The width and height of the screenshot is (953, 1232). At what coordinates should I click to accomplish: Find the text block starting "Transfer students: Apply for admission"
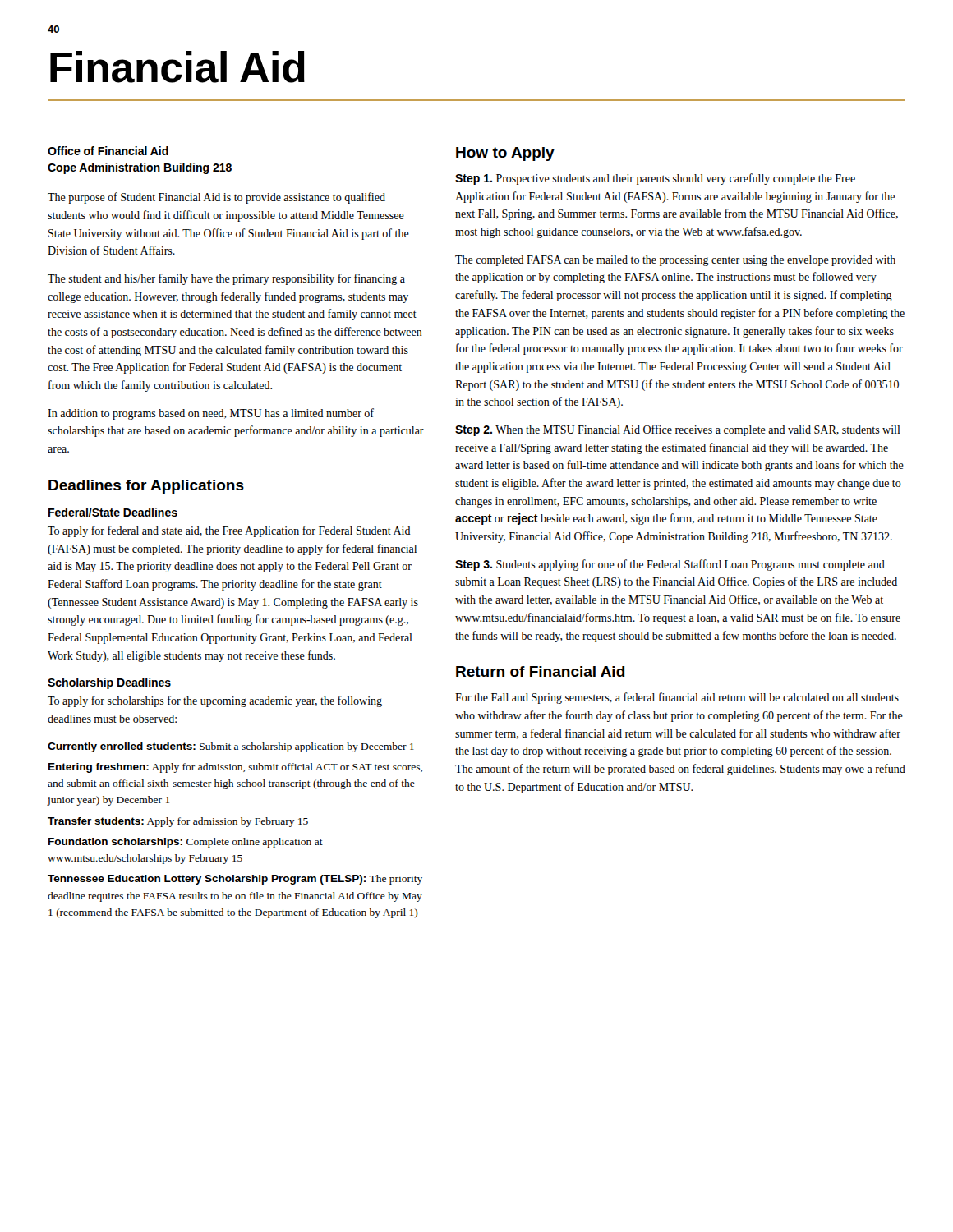click(x=178, y=821)
